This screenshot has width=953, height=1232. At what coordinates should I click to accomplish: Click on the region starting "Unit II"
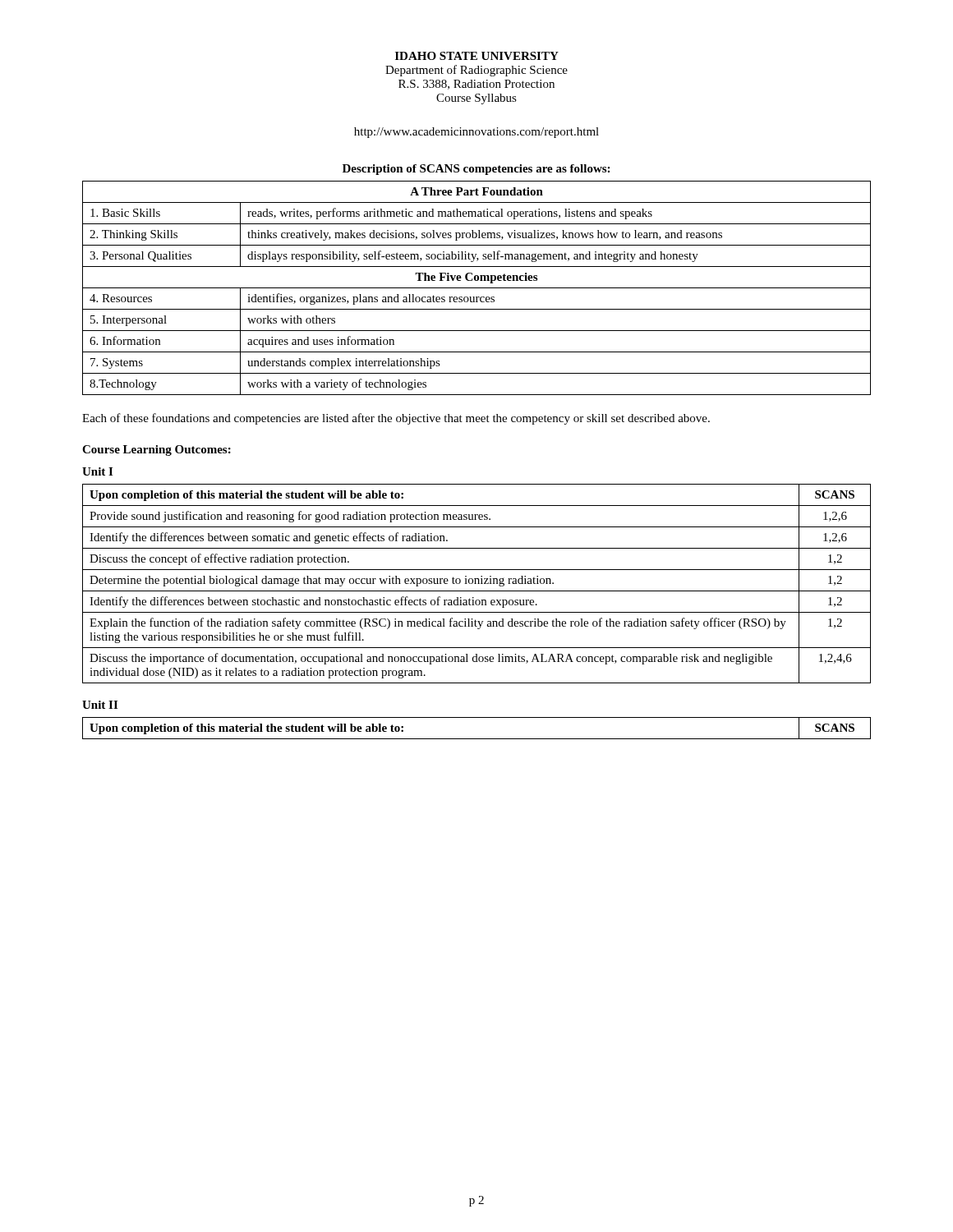point(100,705)
